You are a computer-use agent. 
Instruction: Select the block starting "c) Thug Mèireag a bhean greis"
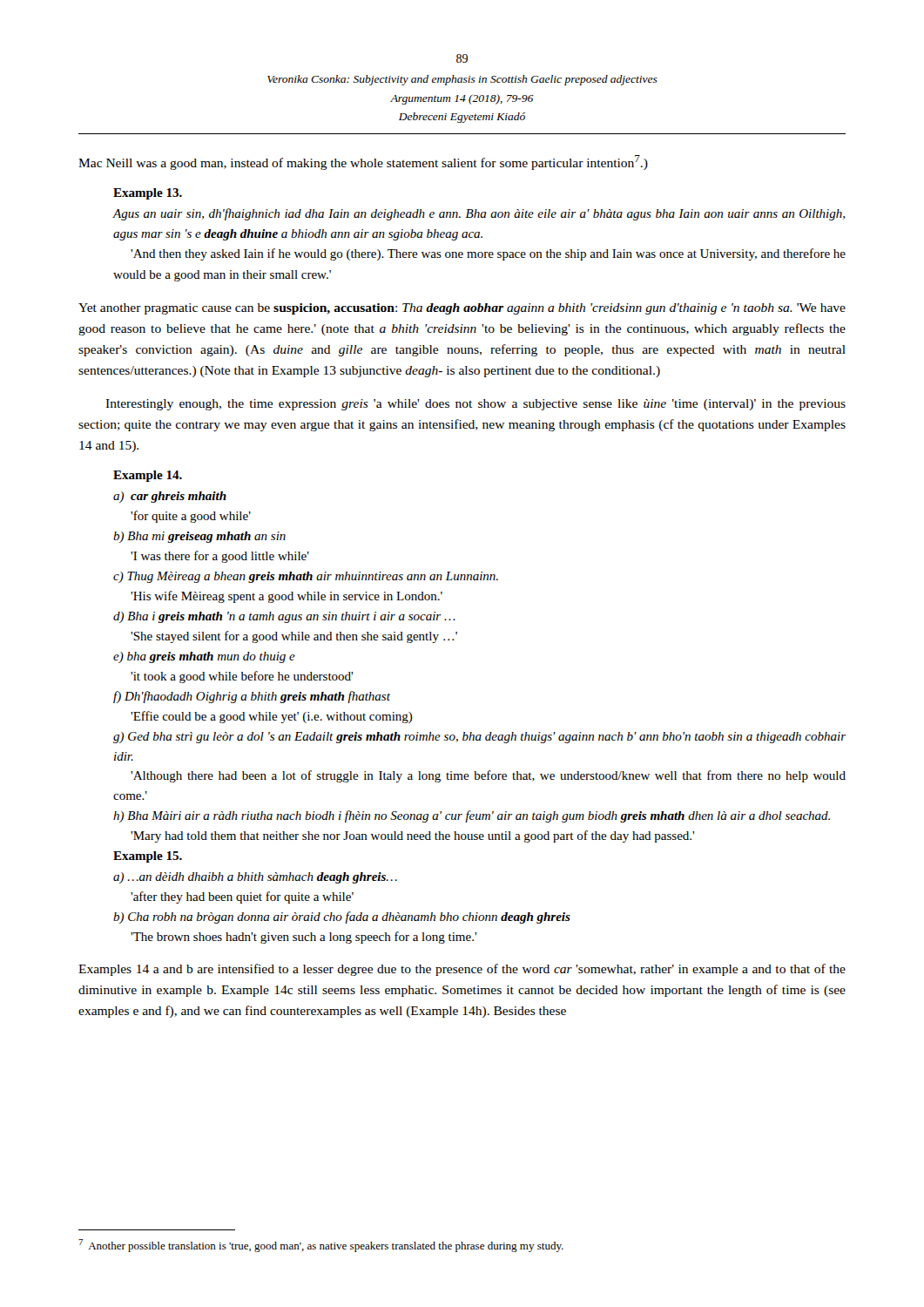coord(306,586)
